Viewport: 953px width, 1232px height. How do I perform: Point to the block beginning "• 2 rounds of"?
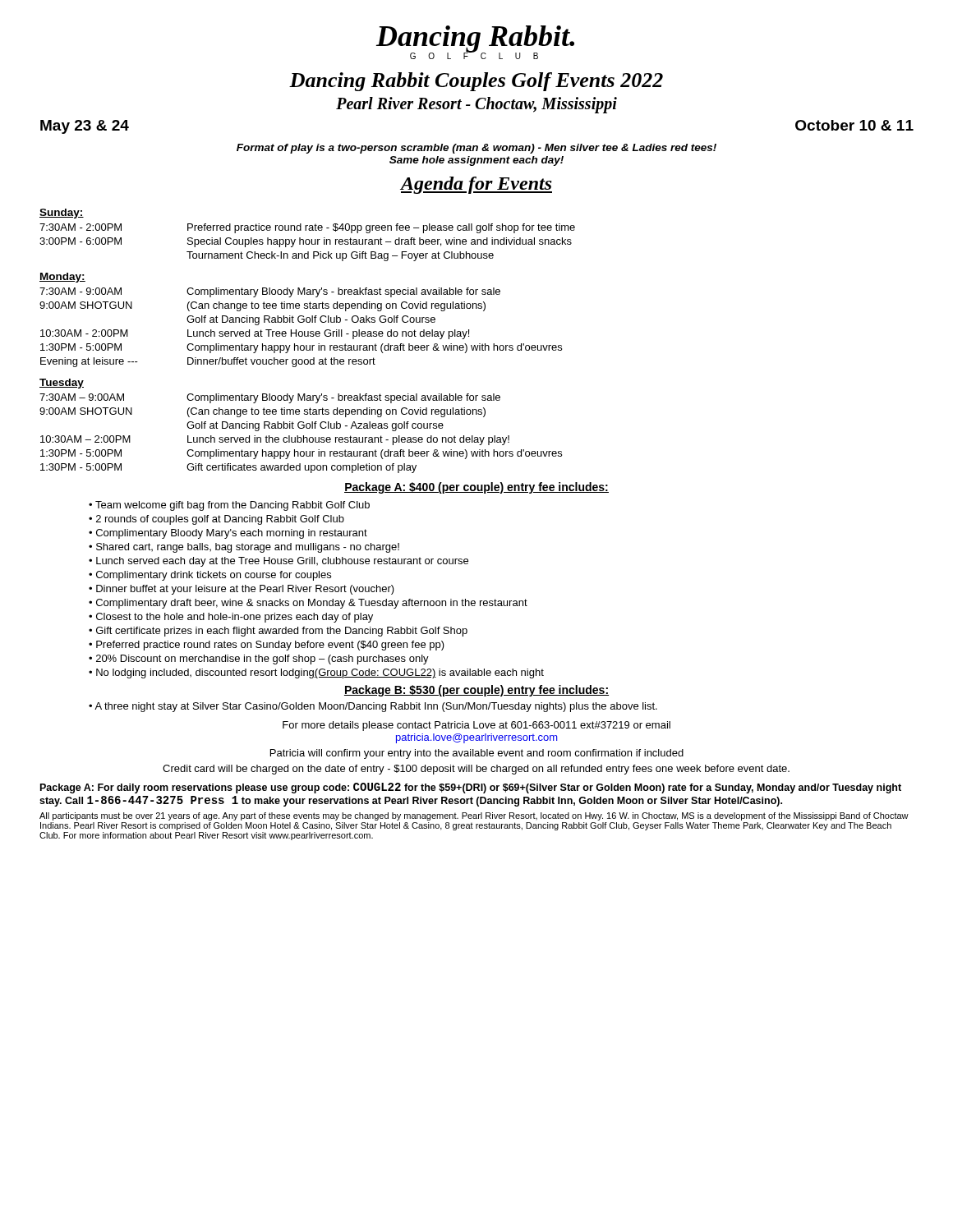coord(216,519)
